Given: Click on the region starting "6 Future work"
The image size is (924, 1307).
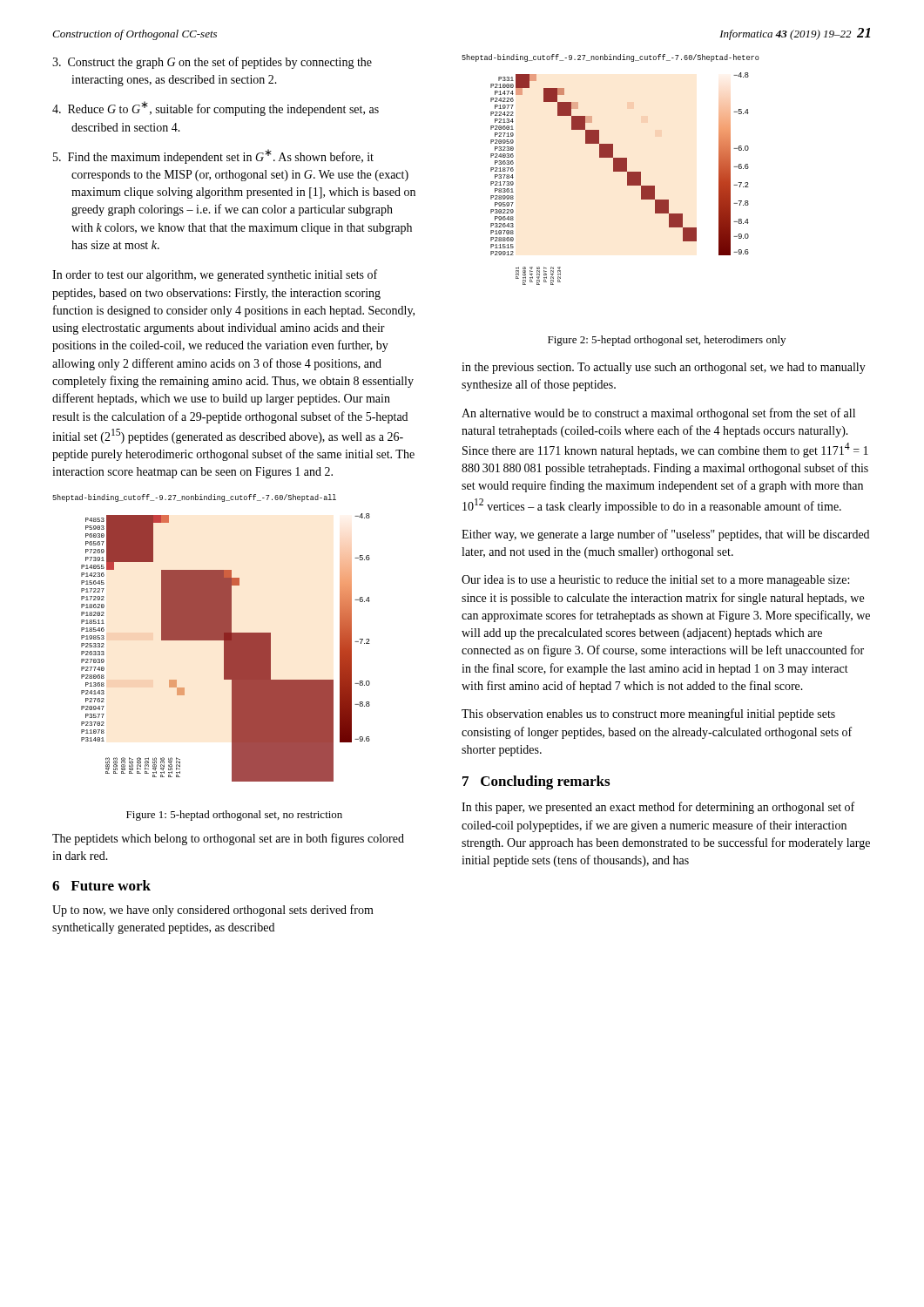Looking at the screenshot, I should (x=102, y=886).
